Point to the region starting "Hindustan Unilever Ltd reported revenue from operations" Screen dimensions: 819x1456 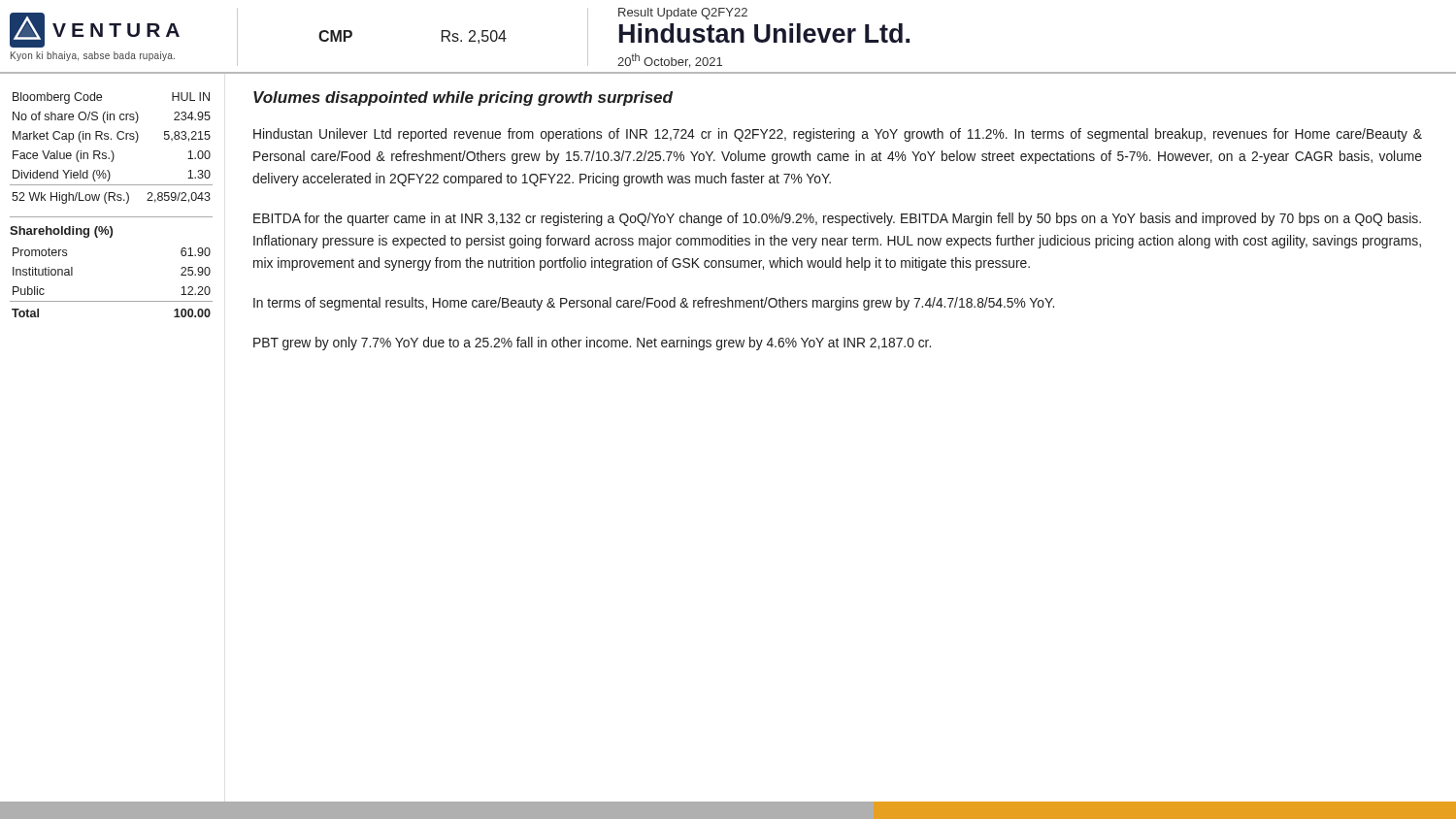pos(837,157)
